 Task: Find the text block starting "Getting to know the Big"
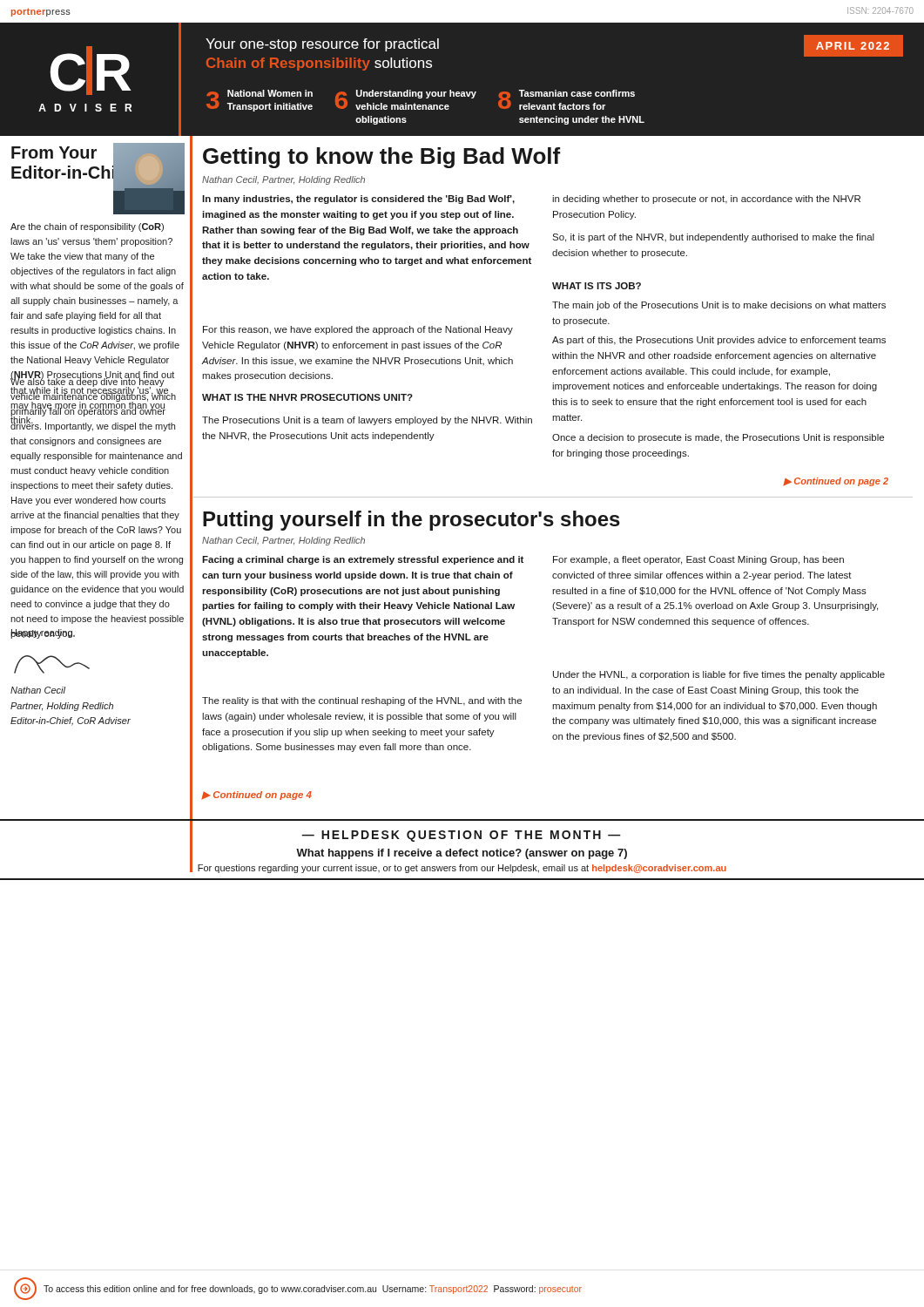coord(381,156)
